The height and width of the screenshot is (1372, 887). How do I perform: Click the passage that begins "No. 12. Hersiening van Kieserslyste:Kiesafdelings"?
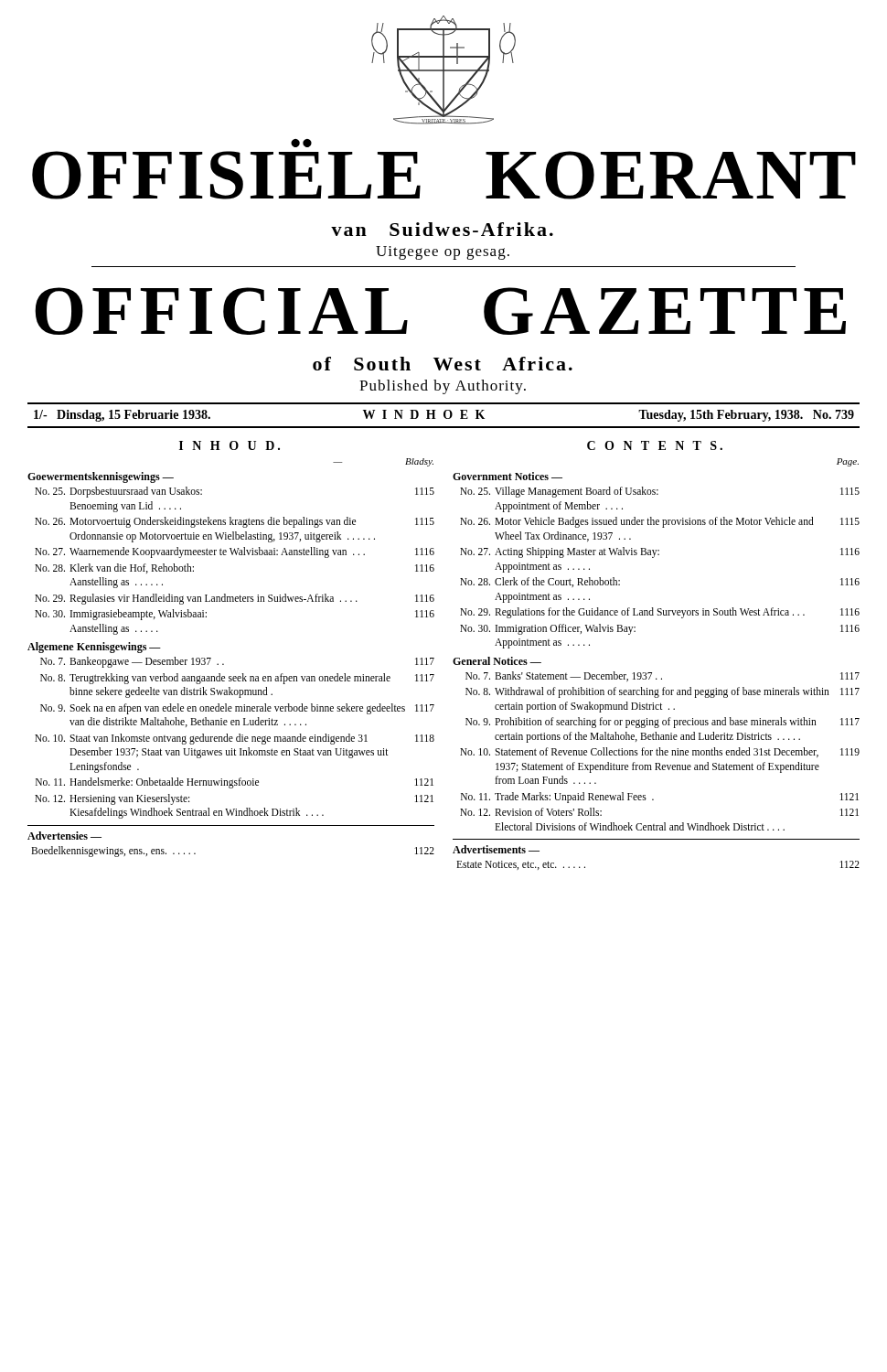(x=231, y=806)
